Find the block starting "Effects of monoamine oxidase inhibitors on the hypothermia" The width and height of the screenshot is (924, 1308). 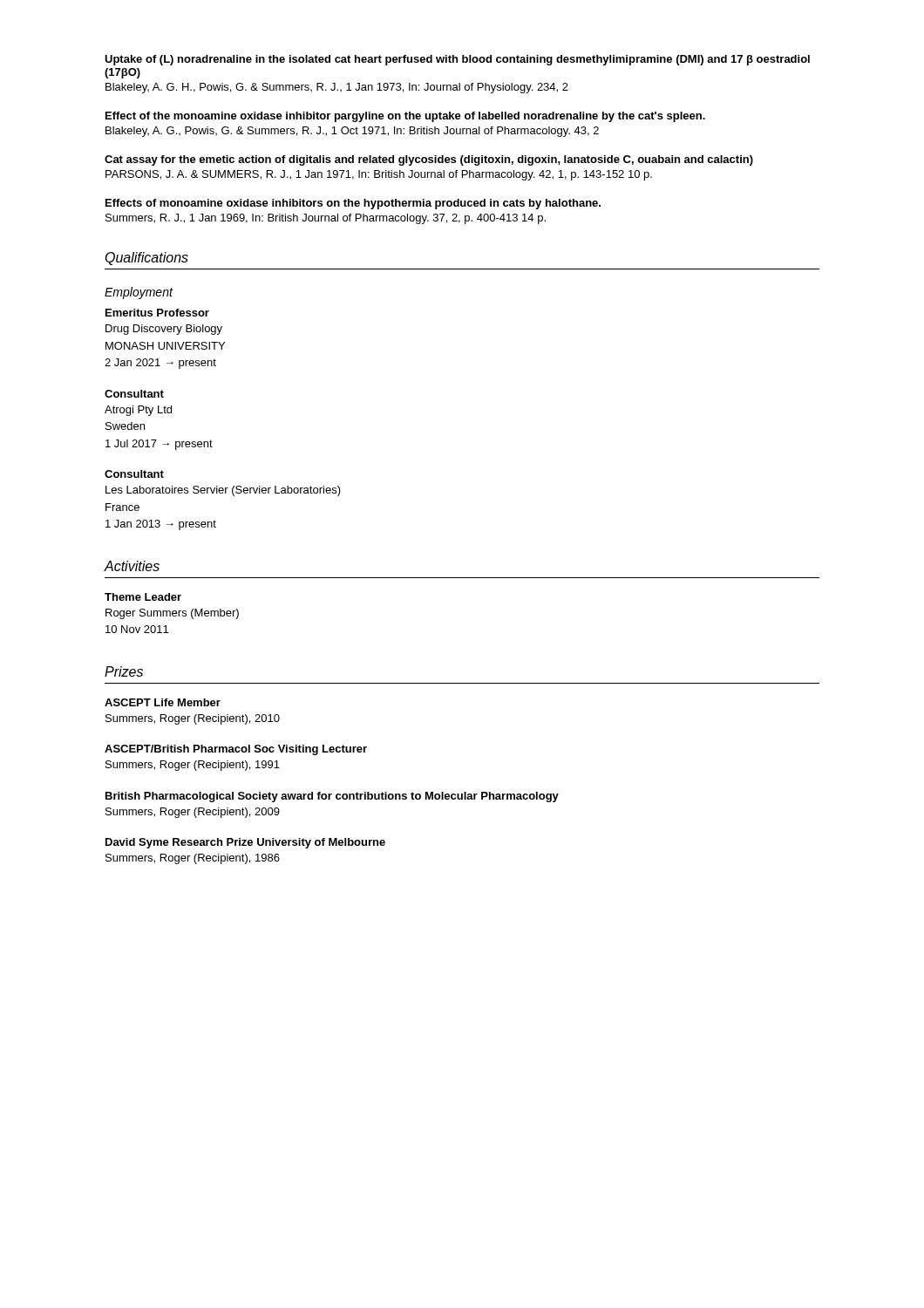point(462,210)
